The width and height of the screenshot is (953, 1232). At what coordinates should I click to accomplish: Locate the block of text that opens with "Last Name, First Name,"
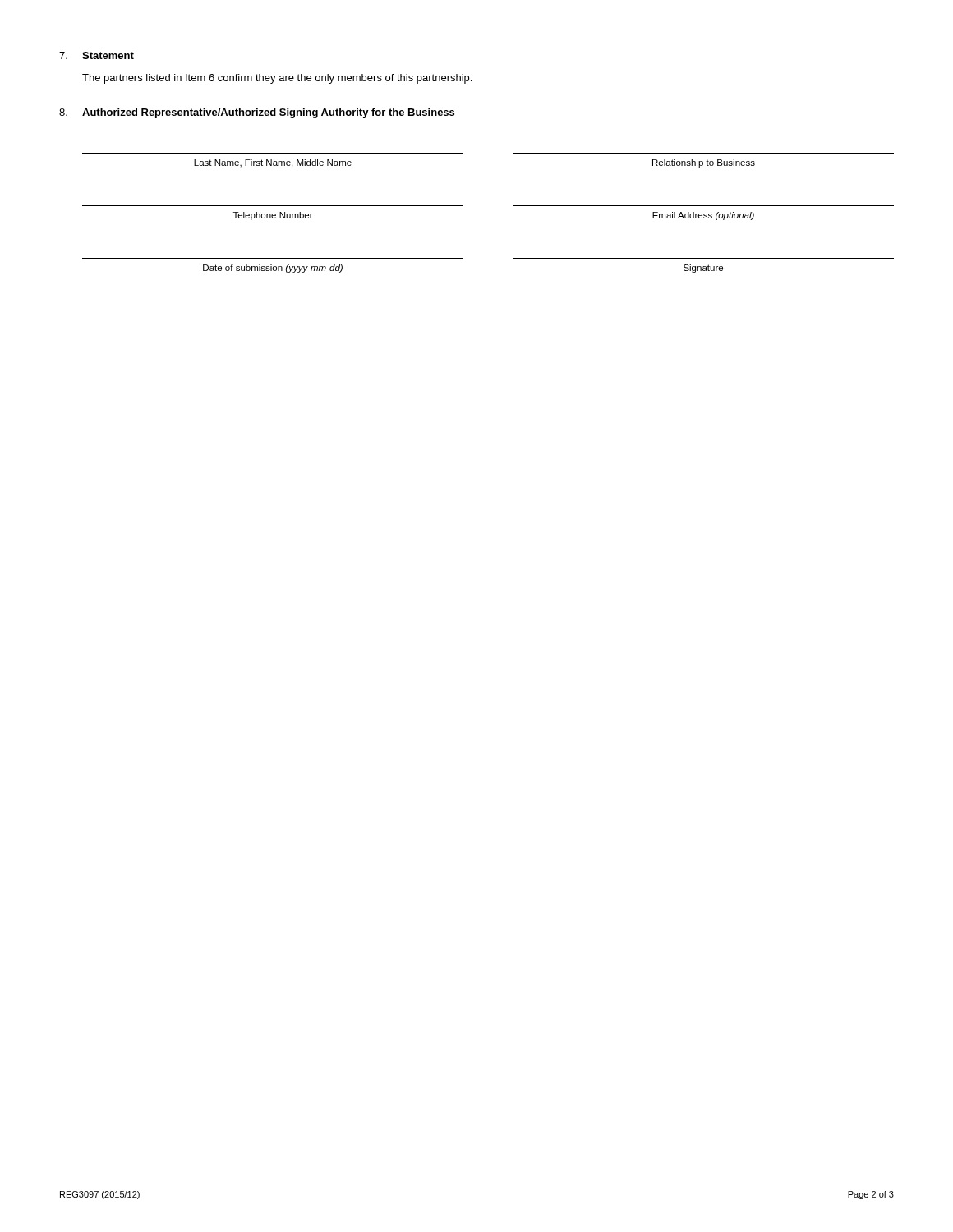click(273, 152)
